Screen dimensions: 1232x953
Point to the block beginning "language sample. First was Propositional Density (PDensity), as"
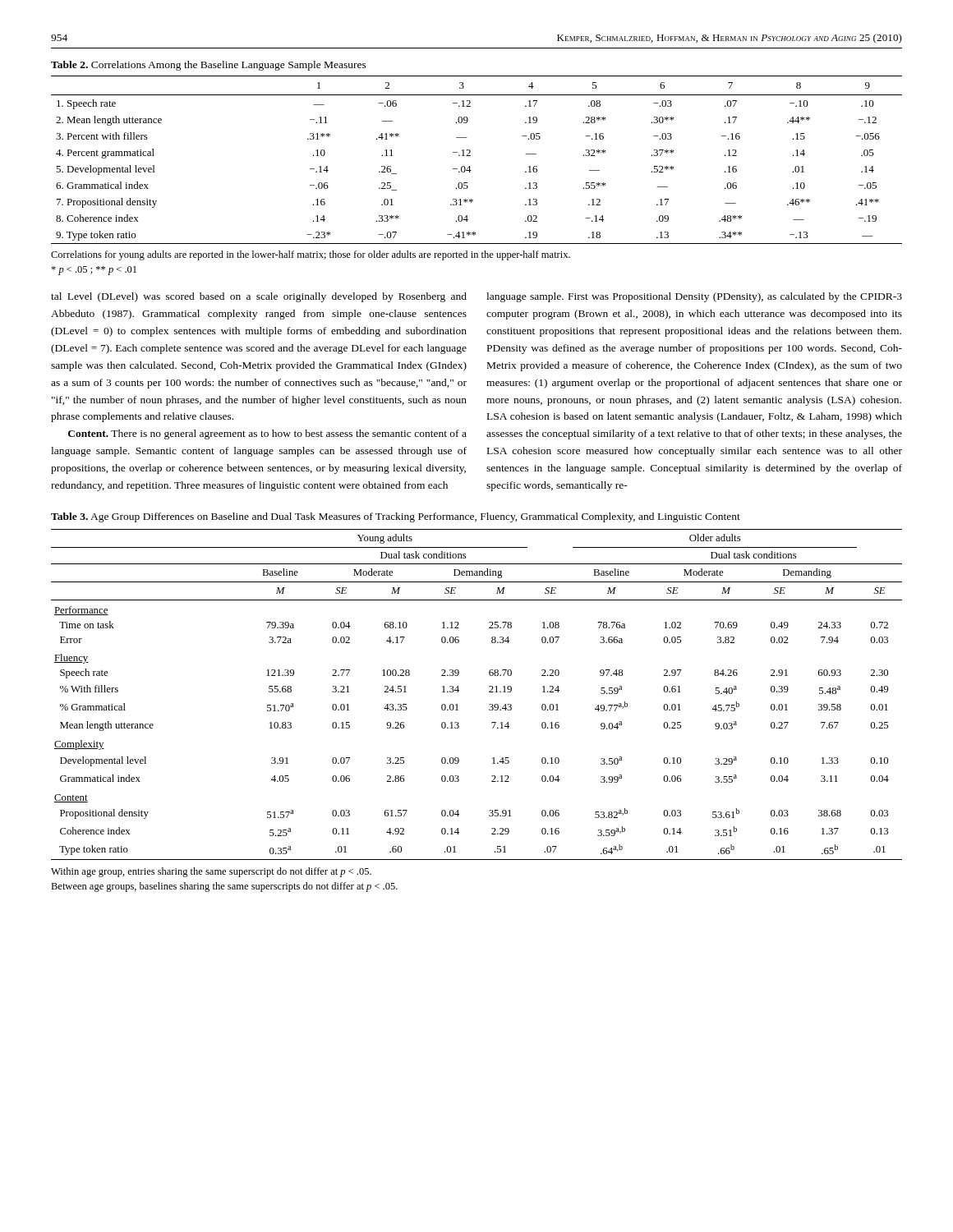tap(694, 391)
